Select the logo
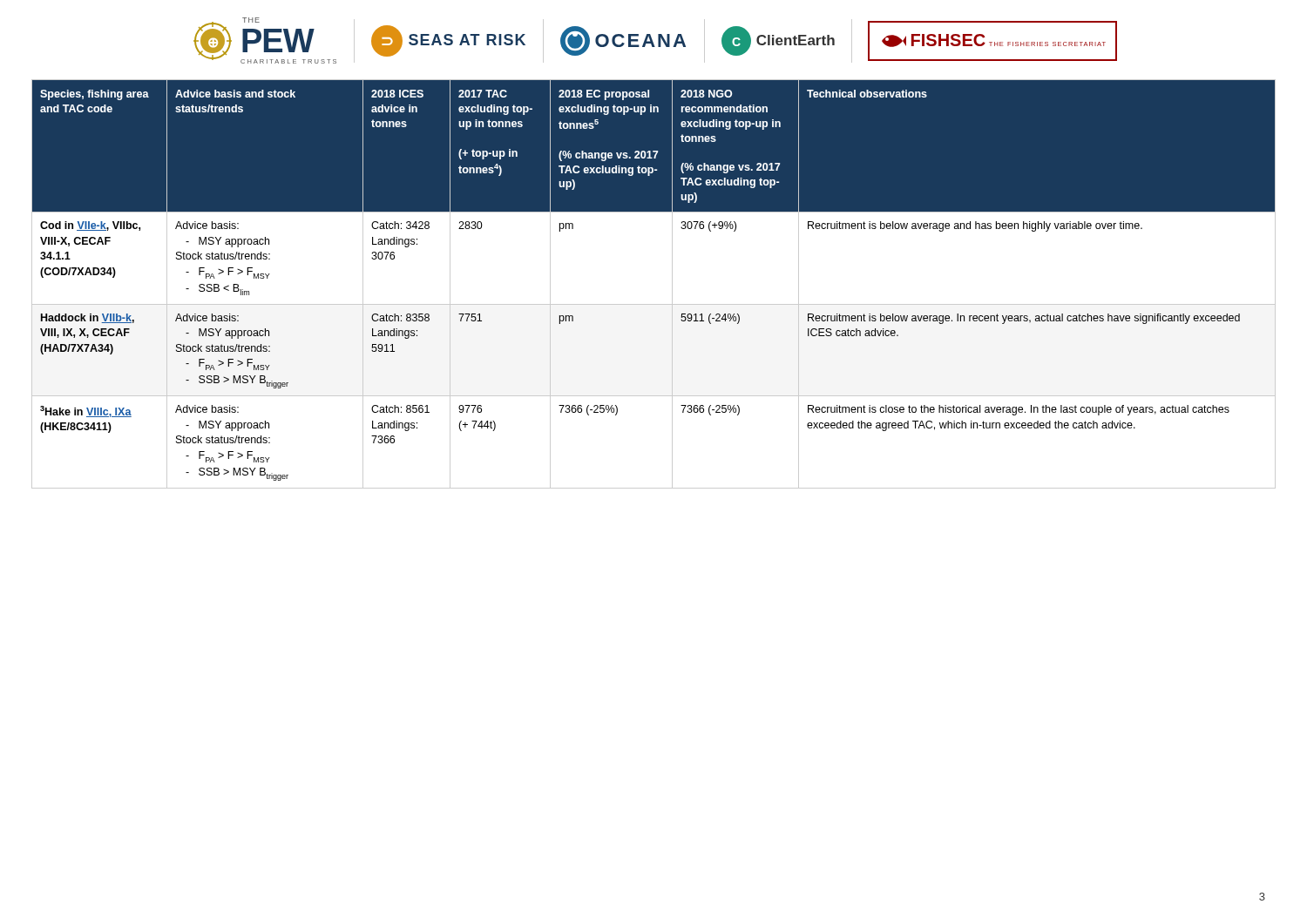This screenshot has width=1307, height=924. [654, 40]
